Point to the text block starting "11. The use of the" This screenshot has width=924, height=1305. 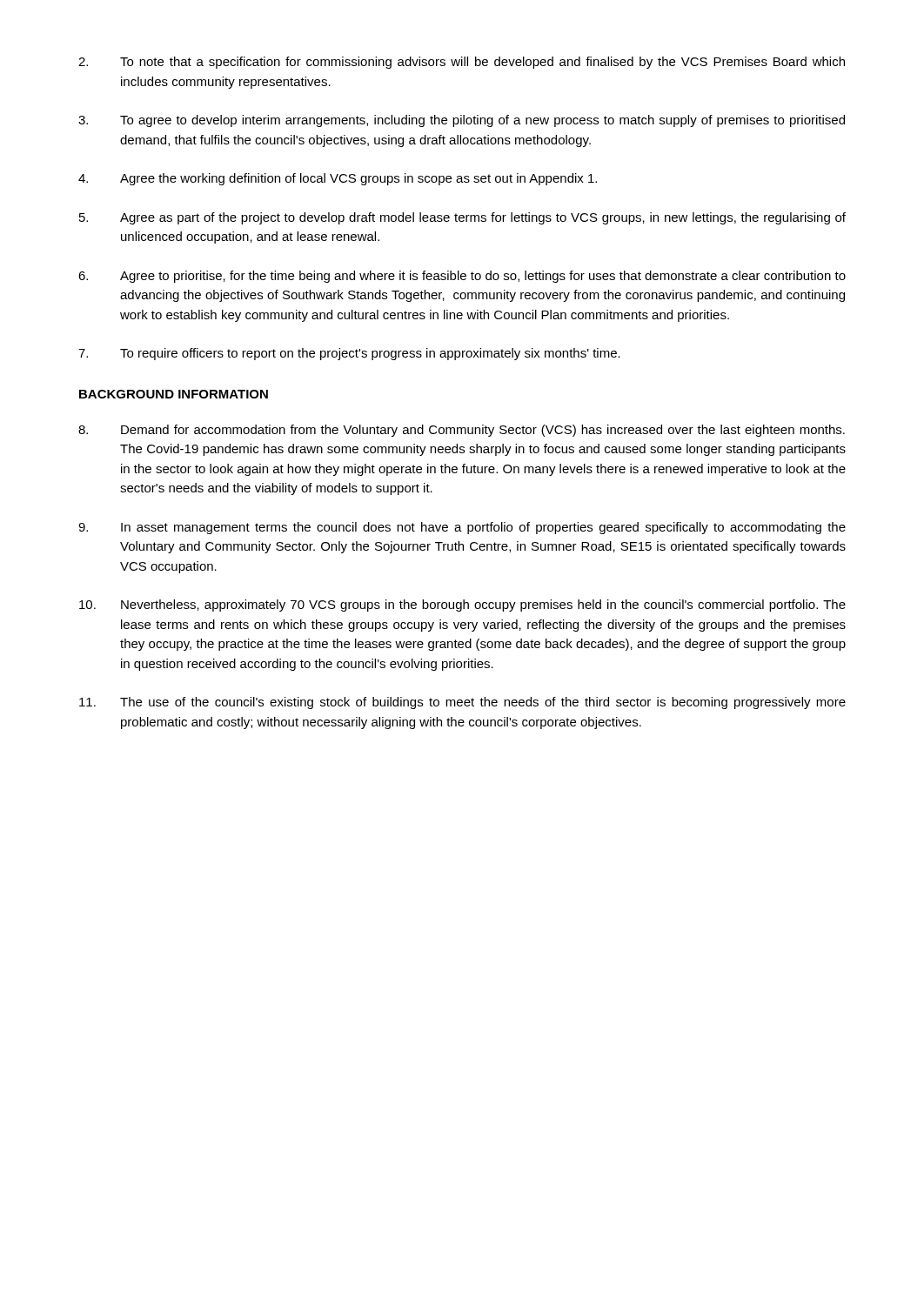tap(462, 712)
